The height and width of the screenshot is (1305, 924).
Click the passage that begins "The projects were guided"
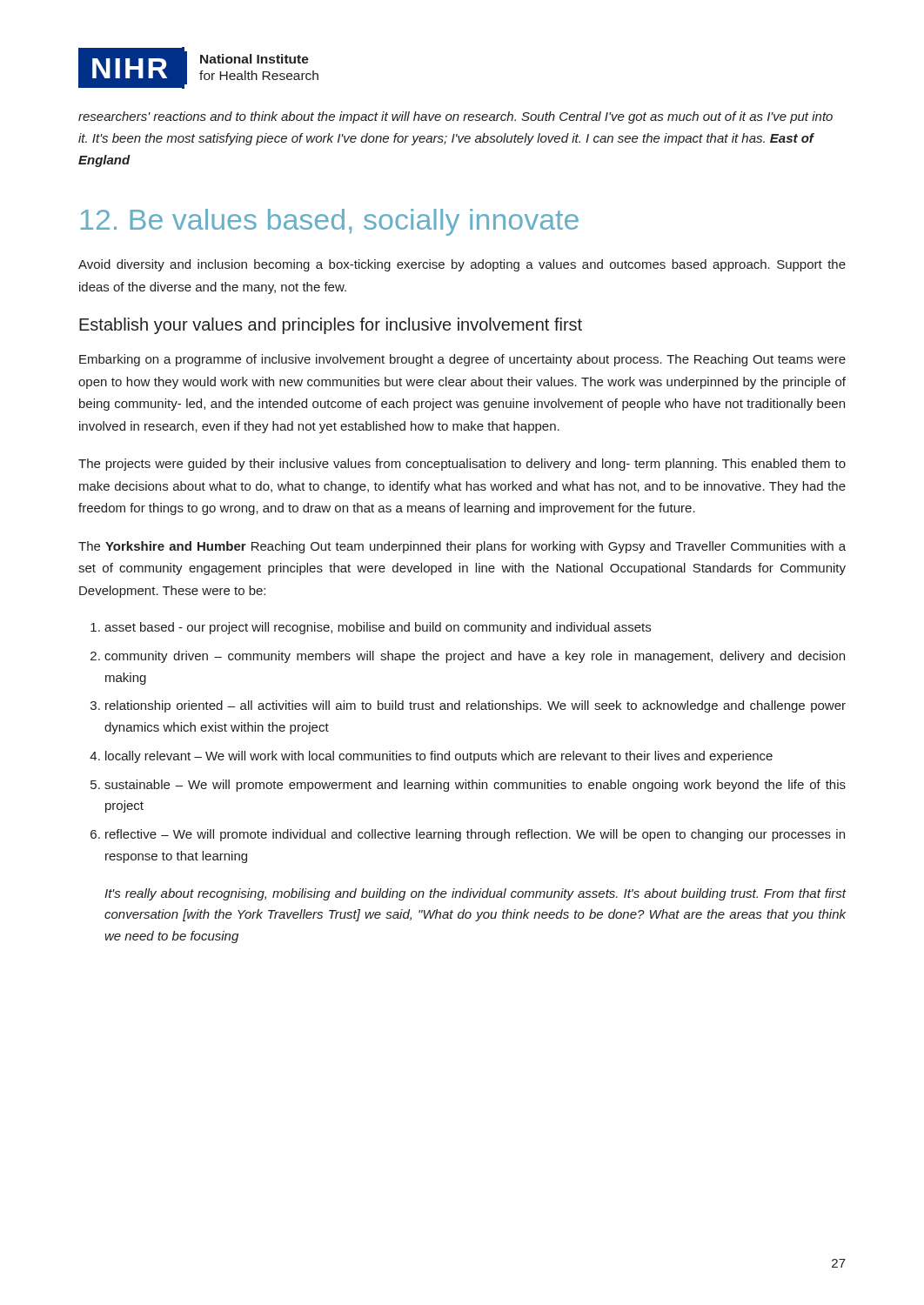click(x=462, y=486)
